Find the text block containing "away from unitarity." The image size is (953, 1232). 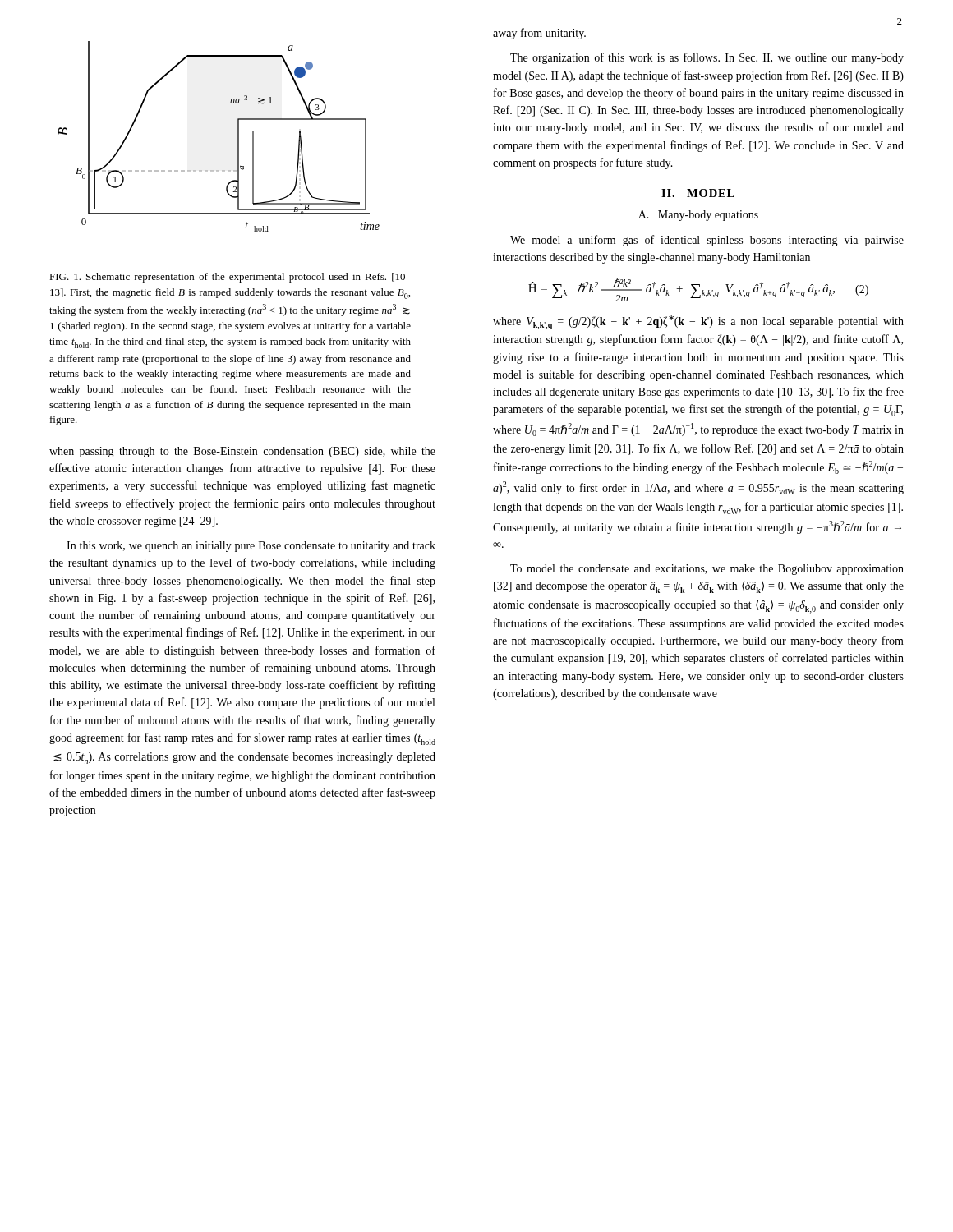pyautogui.click(x=698, y=98)
